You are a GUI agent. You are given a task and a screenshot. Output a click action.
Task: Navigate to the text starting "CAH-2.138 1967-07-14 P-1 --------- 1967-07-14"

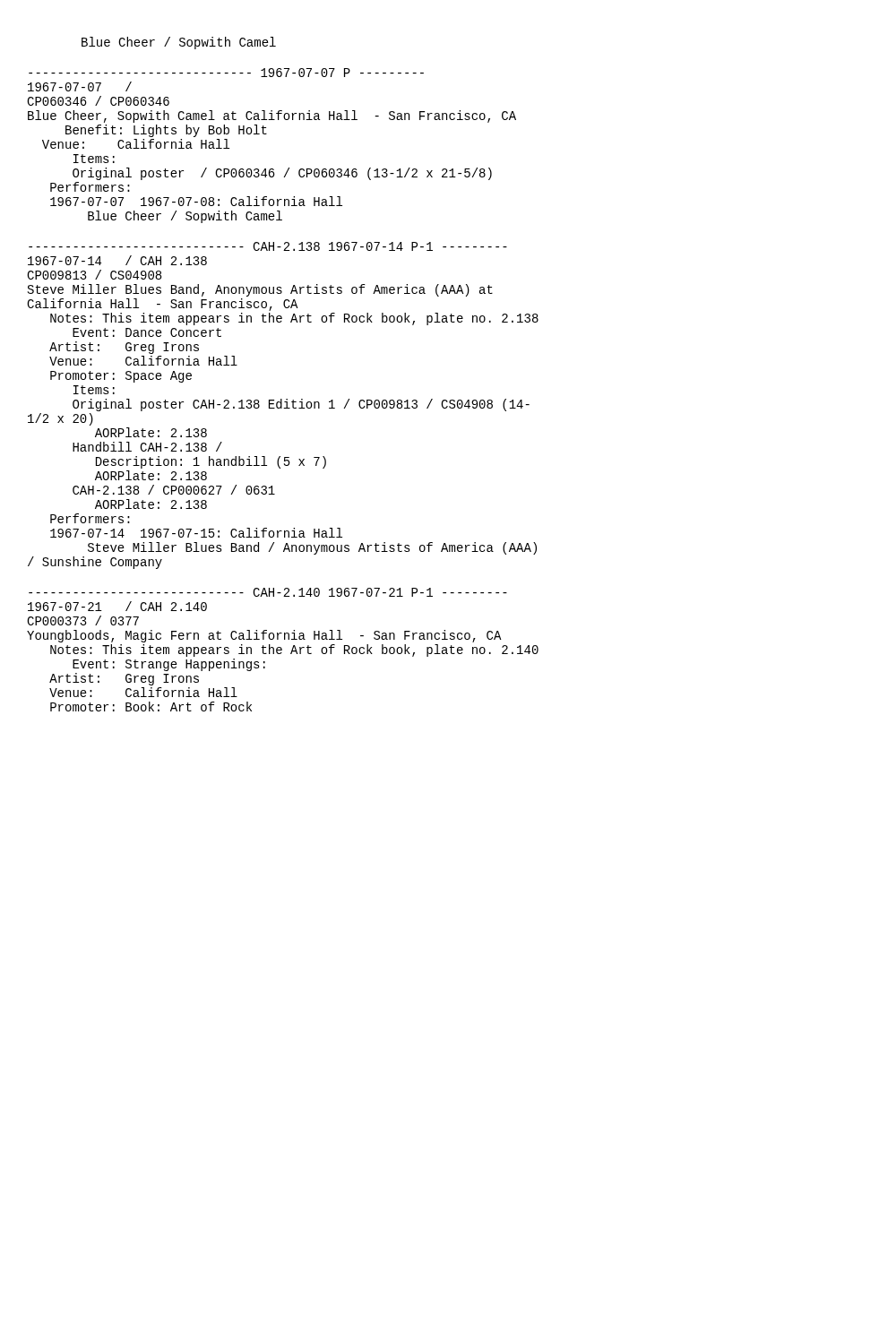pyautogui.click(x=448, y=405)
